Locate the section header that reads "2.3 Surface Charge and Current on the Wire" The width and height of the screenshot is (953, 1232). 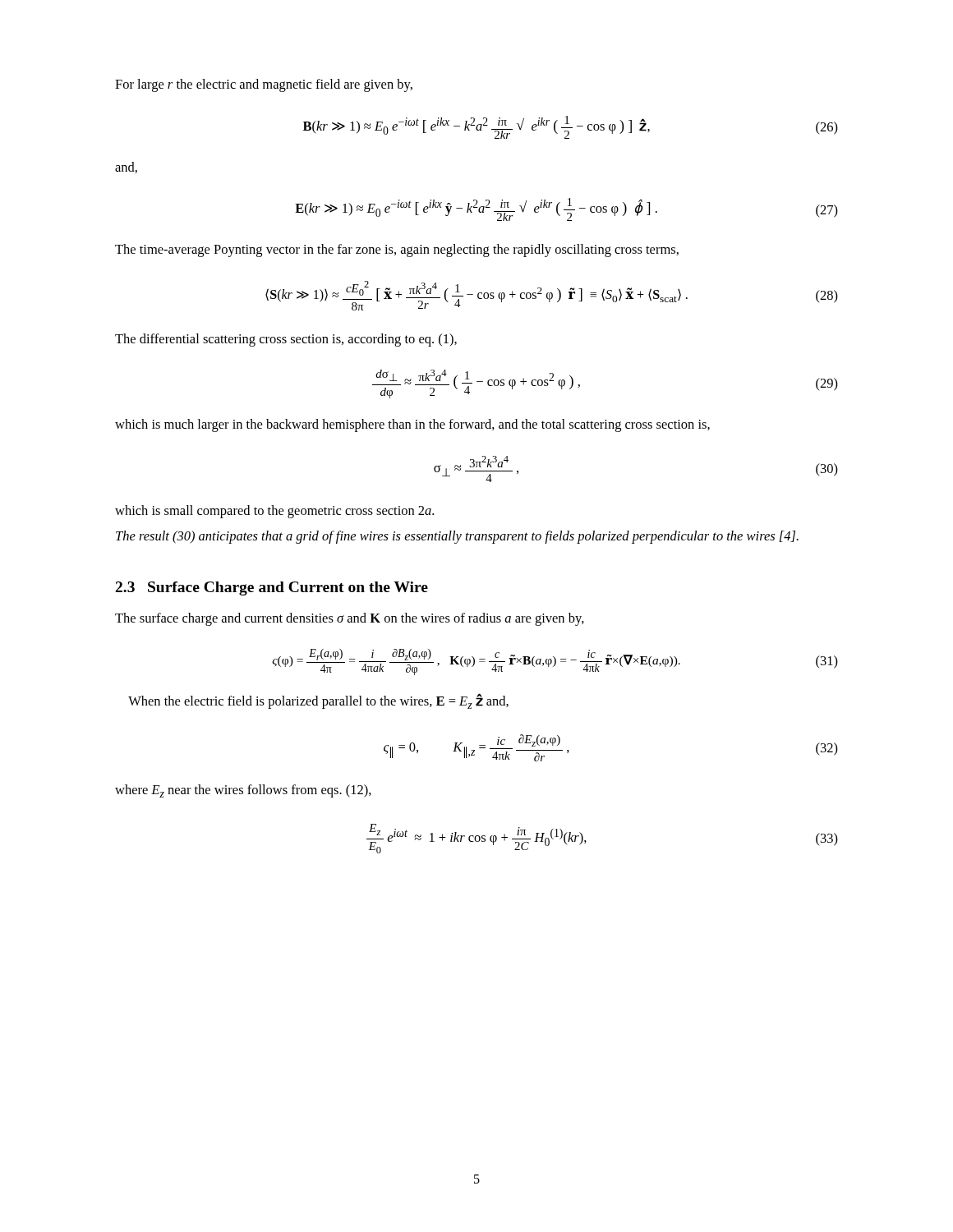click(x=272, y=587)
